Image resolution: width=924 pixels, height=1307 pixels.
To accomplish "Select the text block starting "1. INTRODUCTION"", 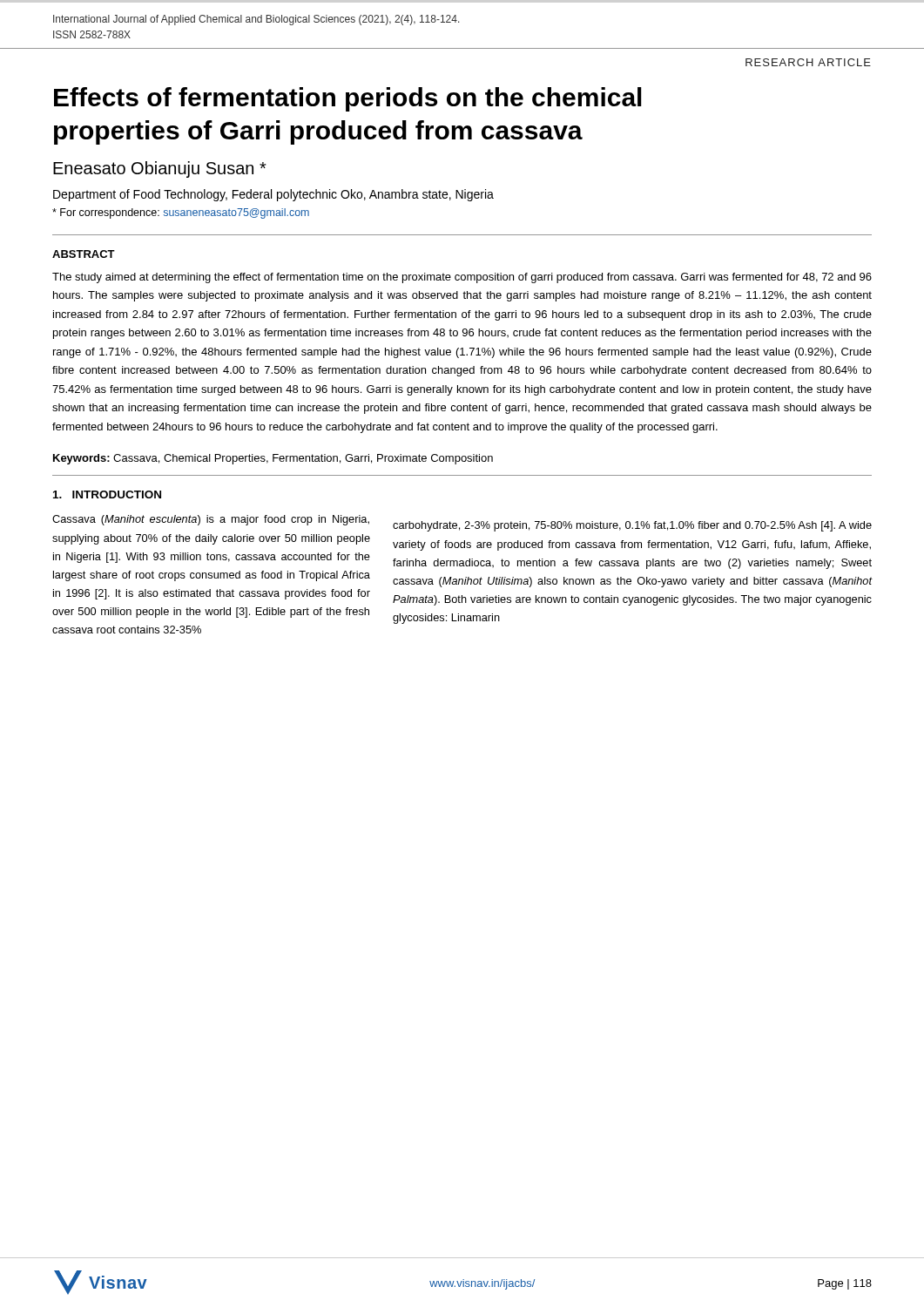I will pos(107,495).
